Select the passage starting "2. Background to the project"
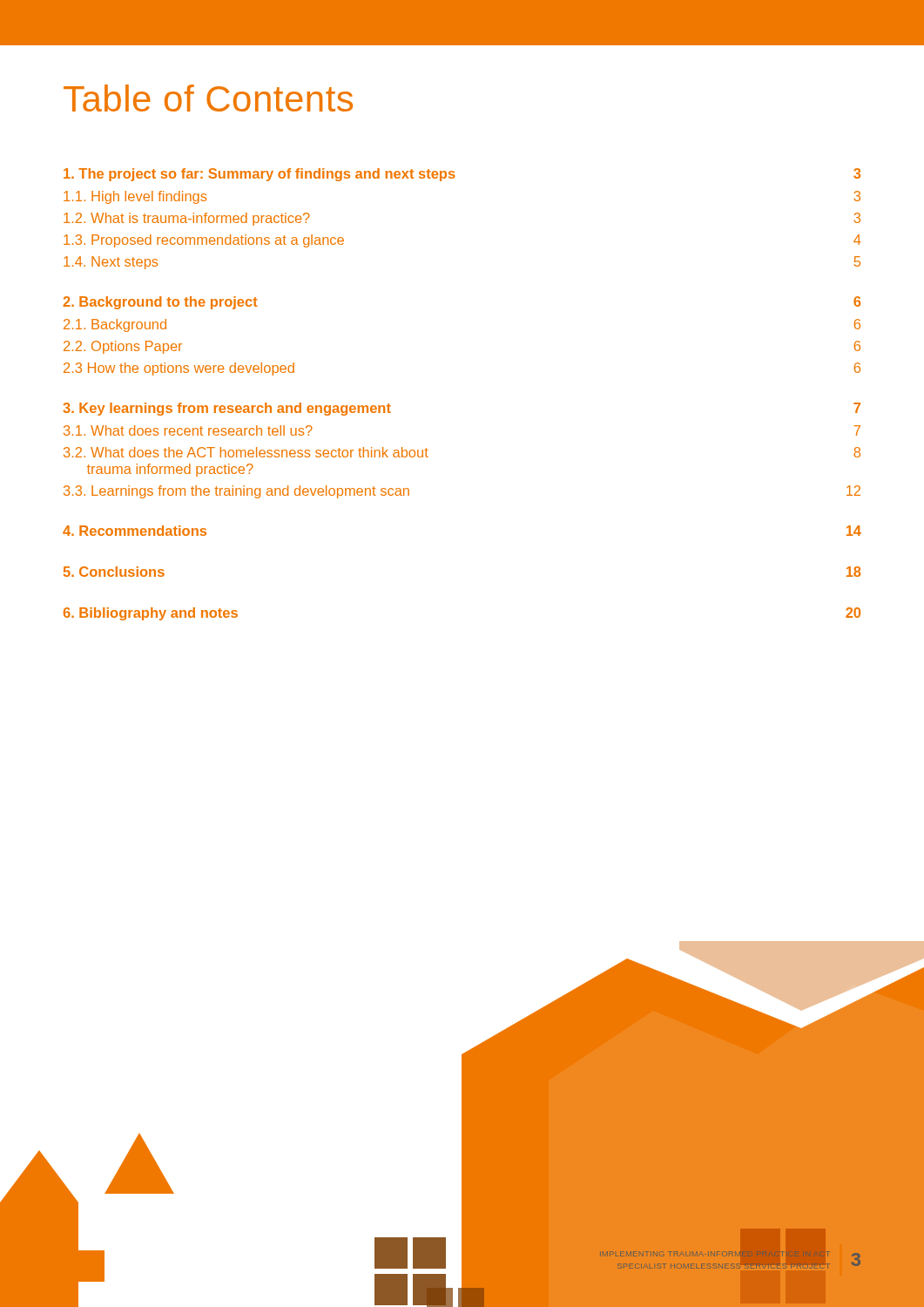Image resolution: width=924 pixels, height=1307 pixels. 156,303
